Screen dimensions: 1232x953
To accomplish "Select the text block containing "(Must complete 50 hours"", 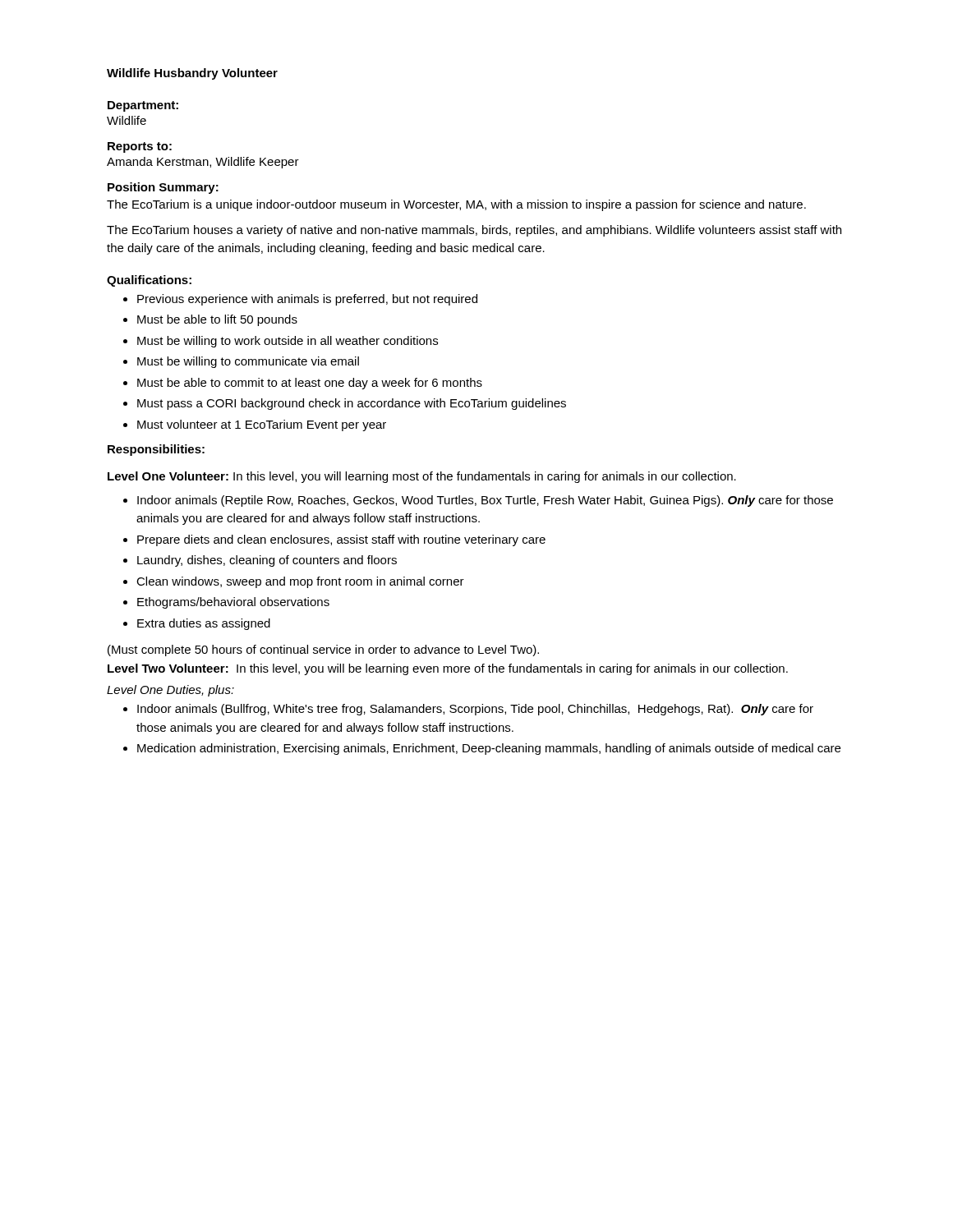I will coord(448,659).
